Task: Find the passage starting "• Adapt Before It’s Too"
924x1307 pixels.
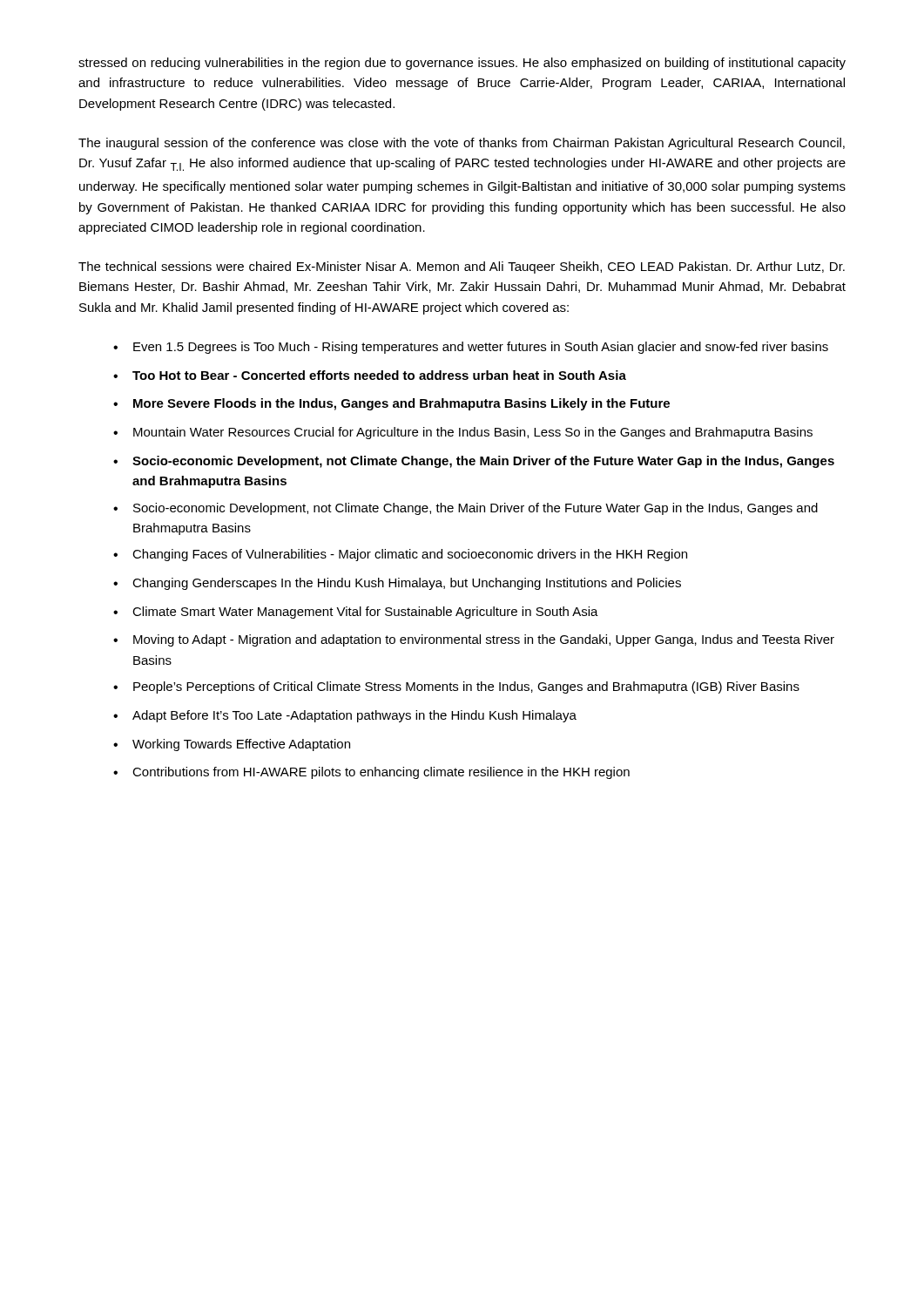Action: (x=479, y=716)
